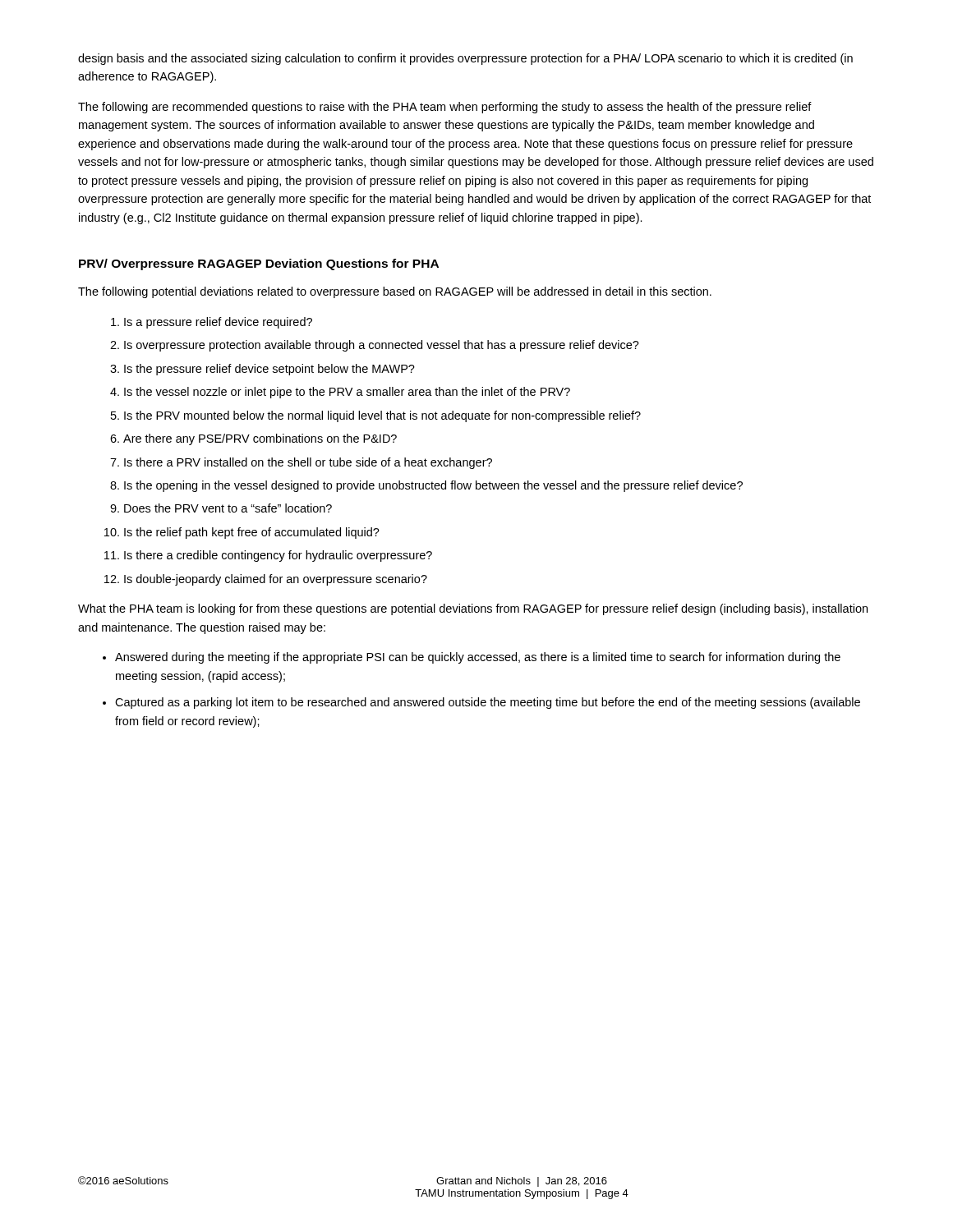Select the text block that says "The following are recommended questions"

point(476,162)
